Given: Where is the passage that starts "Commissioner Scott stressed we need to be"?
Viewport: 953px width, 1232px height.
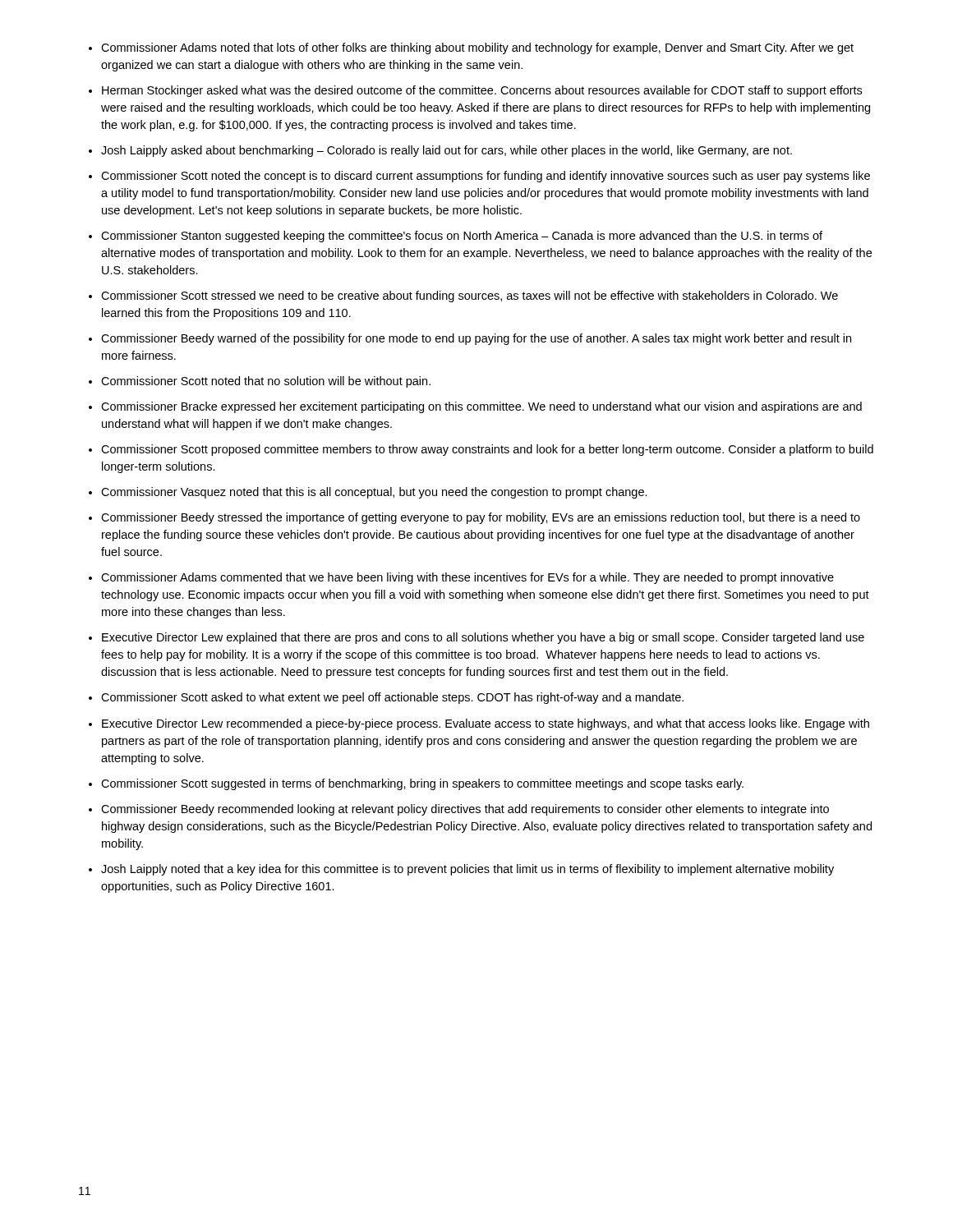Looking at the screenshot, I should (x=470, y=304).
